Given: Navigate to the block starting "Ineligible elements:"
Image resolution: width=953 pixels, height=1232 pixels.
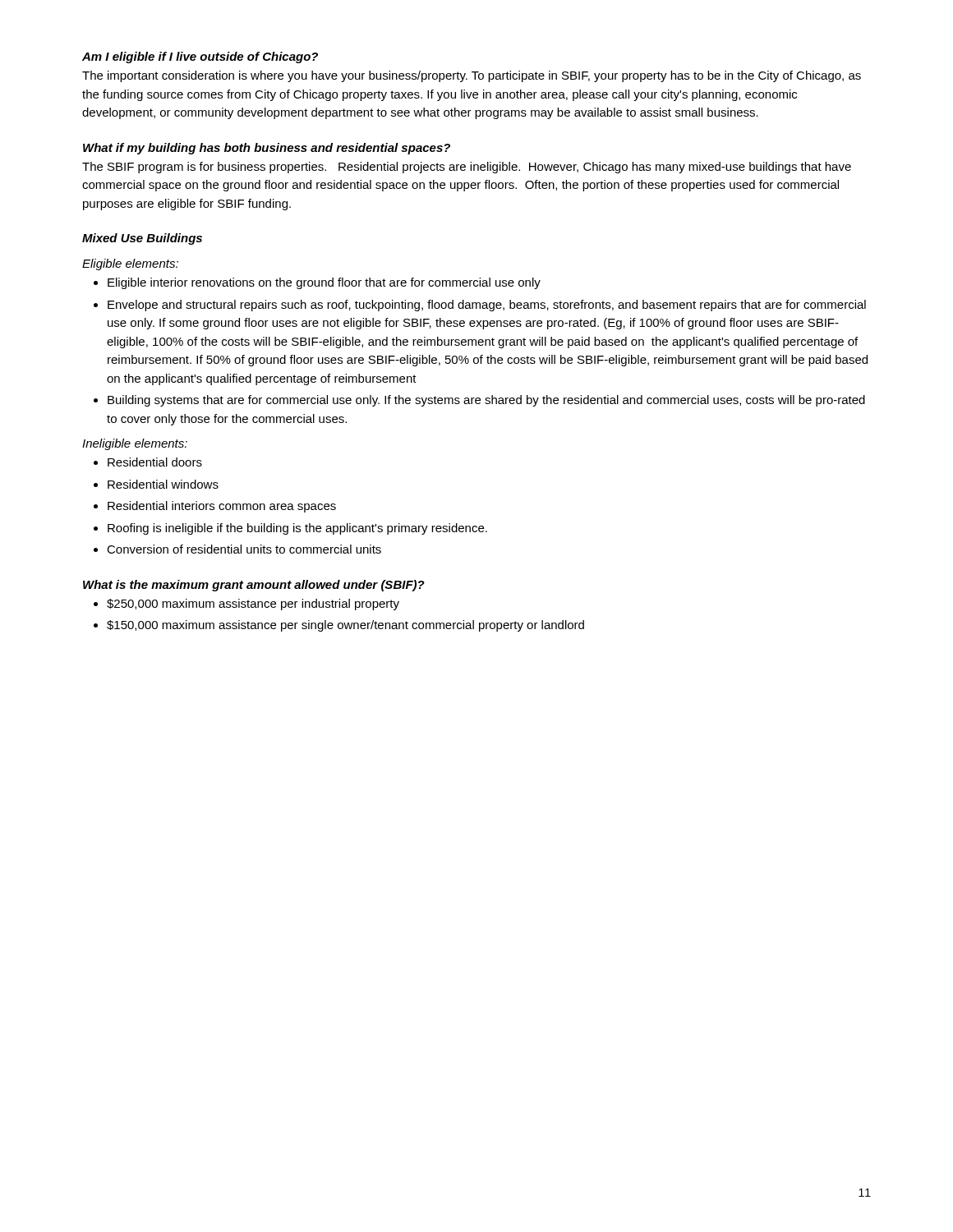Looking at the screenshot, I should coord(135,443).
